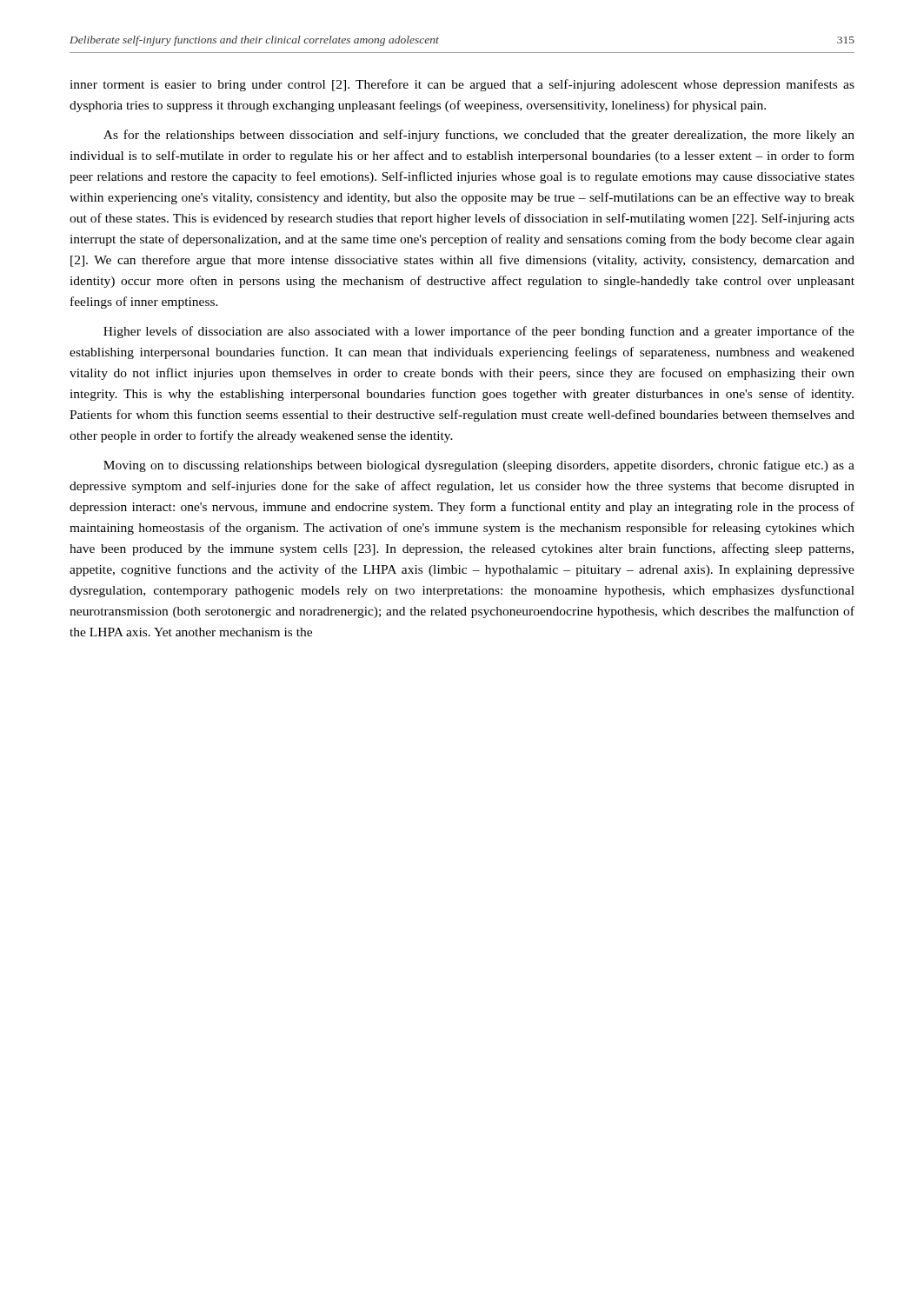This screenshot has width=924, height=1304.
Task: Point to the text starting "inner torment is easier to bring under control"
Action: (462, 95)
